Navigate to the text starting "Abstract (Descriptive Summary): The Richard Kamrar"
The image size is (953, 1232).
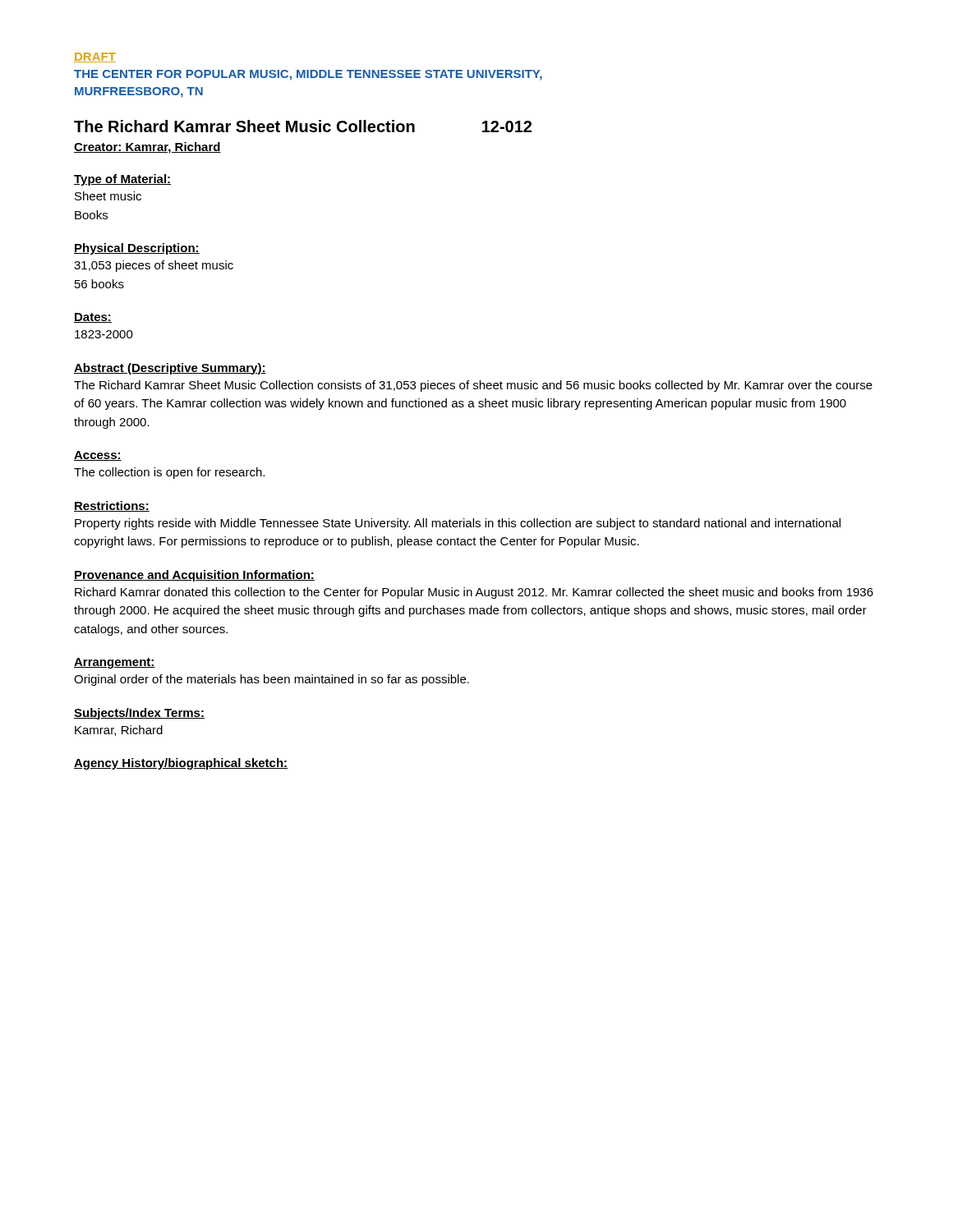(x=476, y=396)
